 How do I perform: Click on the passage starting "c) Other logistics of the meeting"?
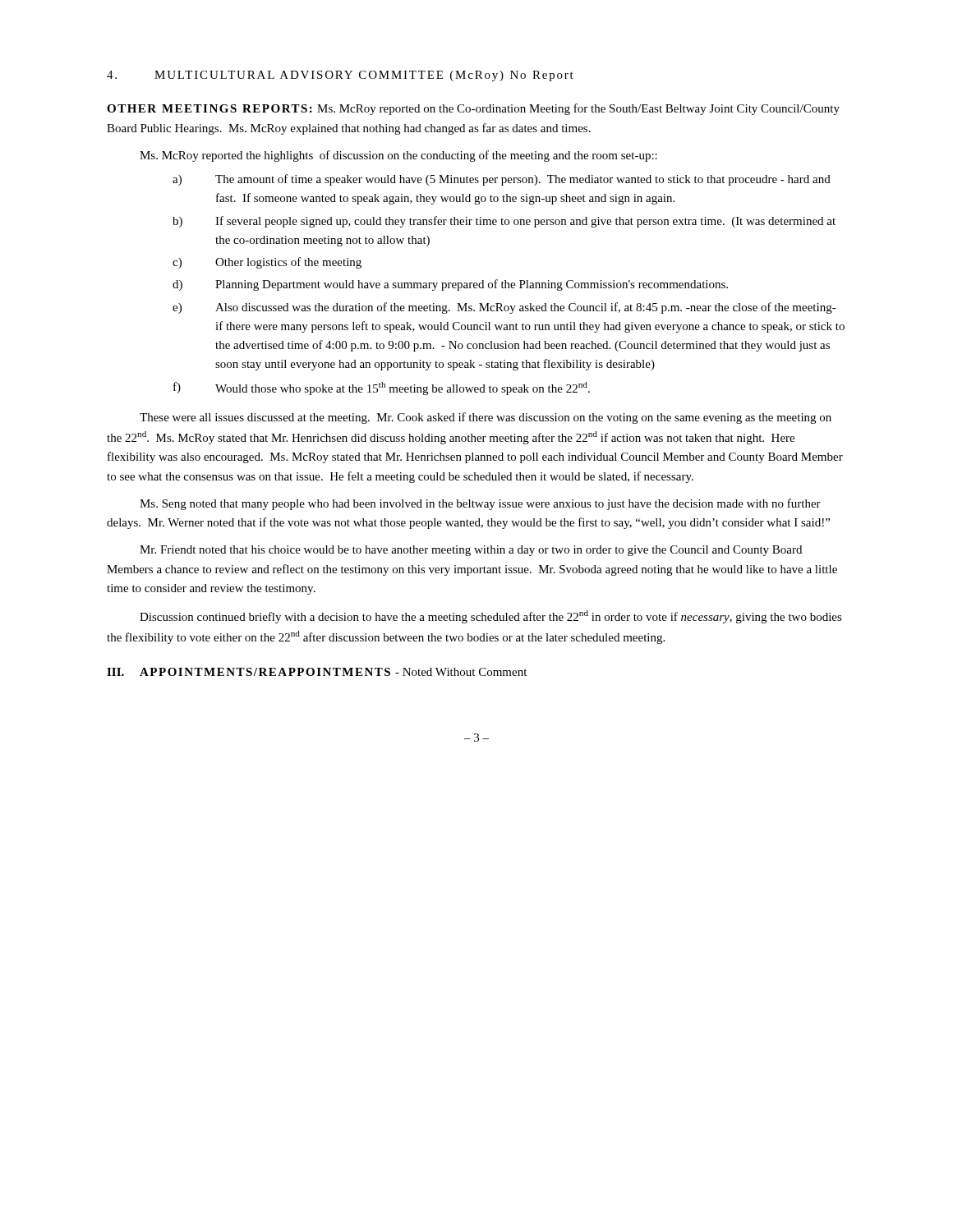click(x=267, y=263)
